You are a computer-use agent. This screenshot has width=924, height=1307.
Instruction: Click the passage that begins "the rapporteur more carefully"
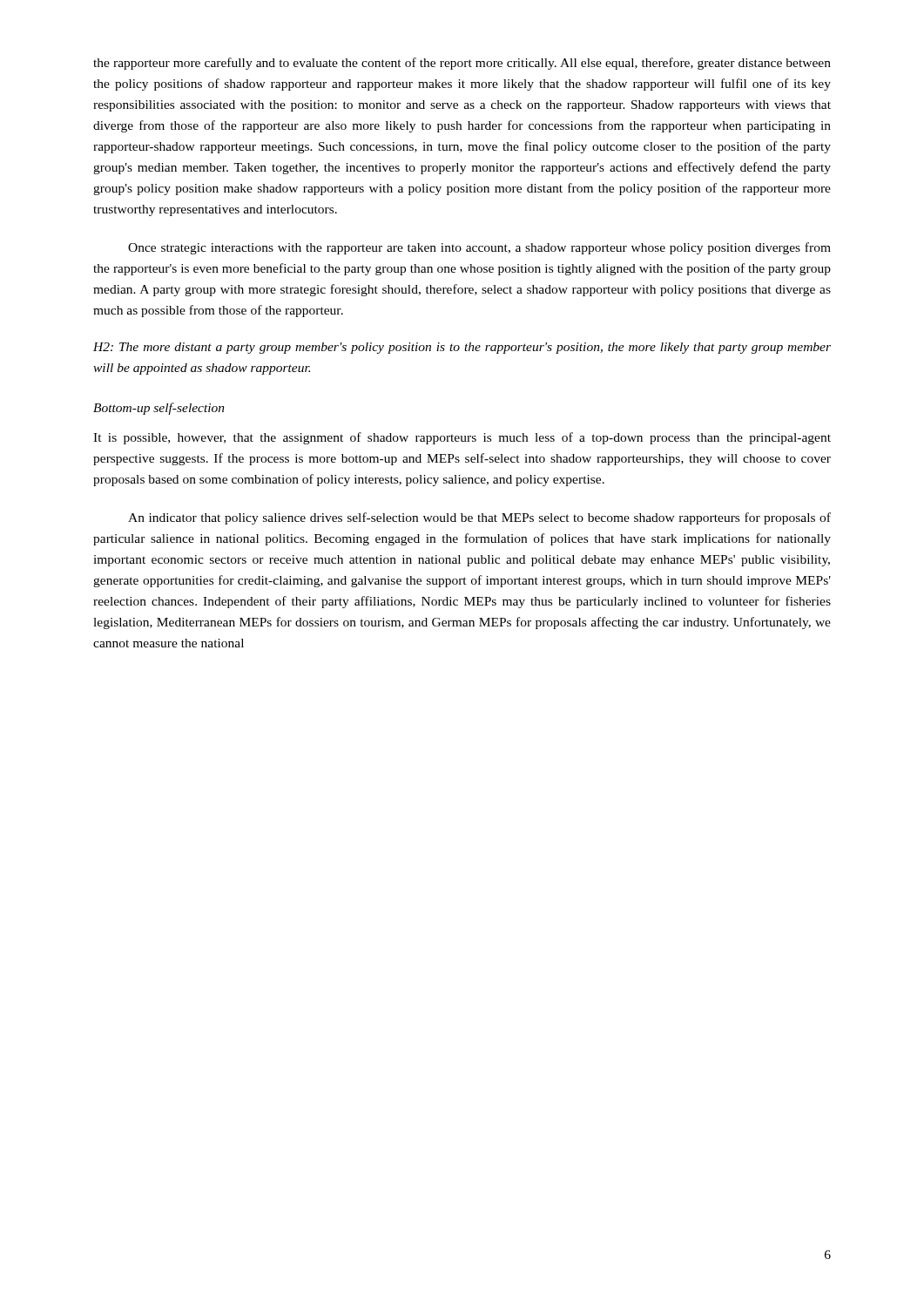(462, 136)
